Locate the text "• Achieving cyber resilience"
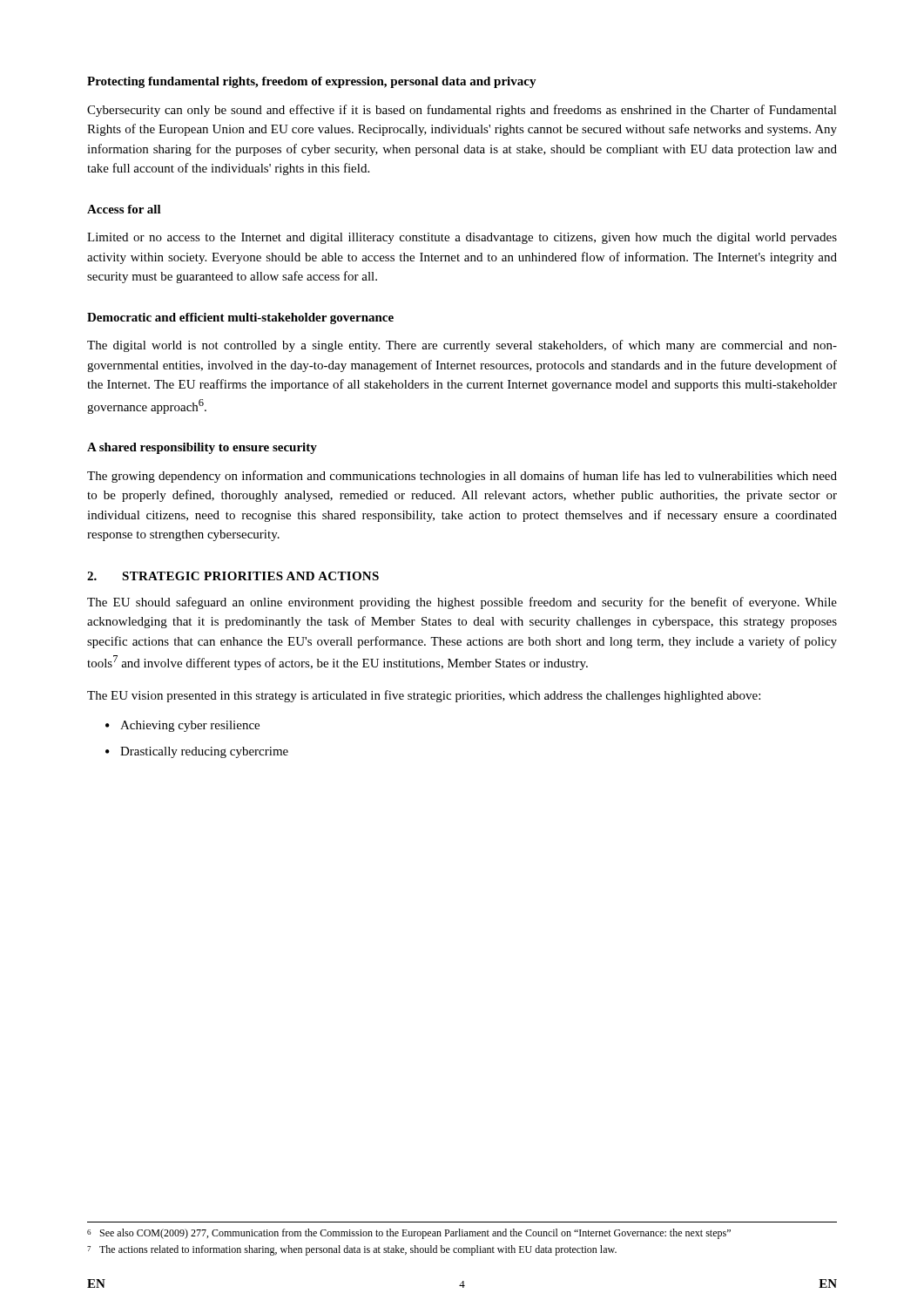 (x=182, y=726)
